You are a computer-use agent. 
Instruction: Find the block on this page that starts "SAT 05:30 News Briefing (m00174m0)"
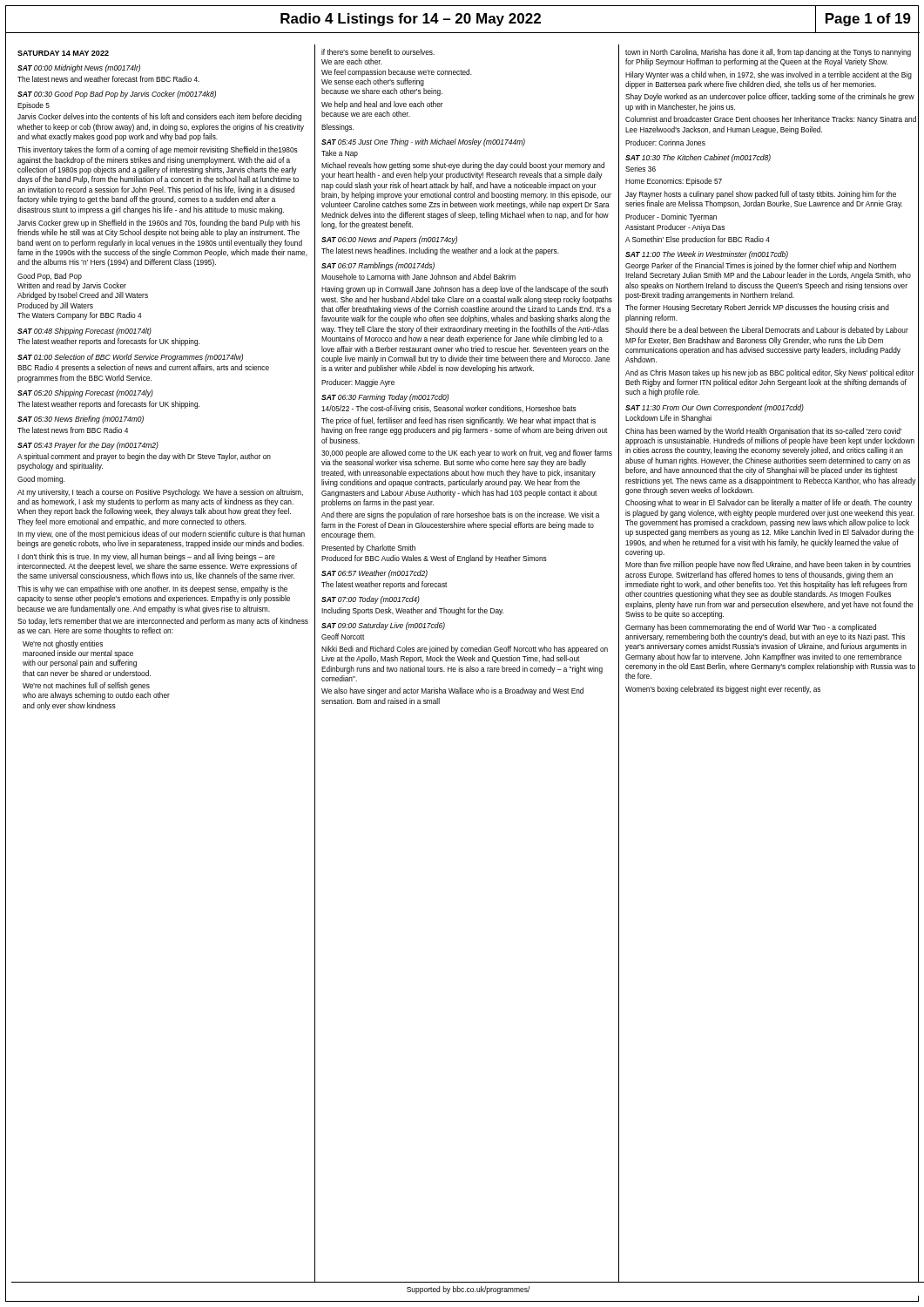point(81,420)
